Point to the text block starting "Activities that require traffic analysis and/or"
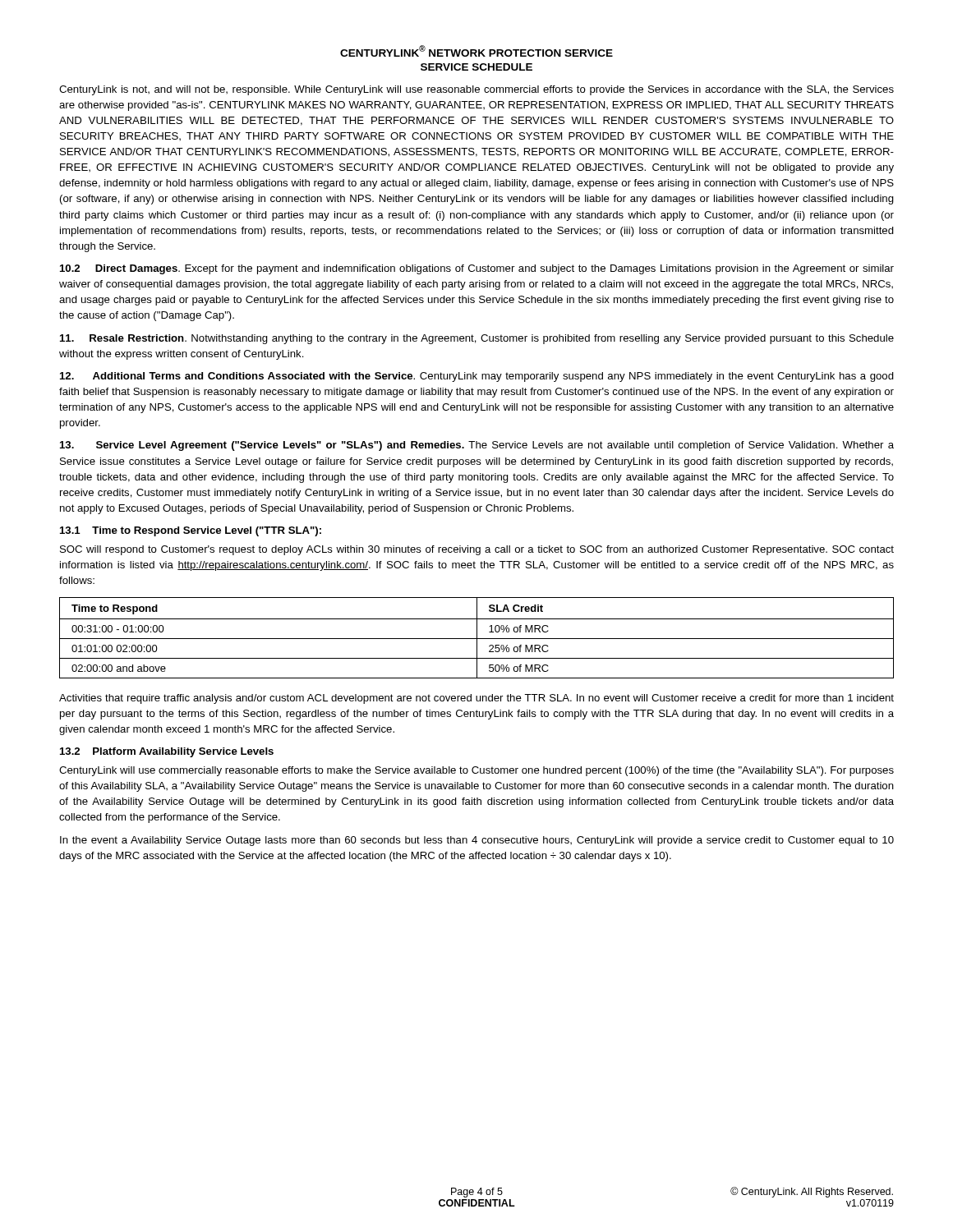This screenshot has height=1232, width=953. 476,713
